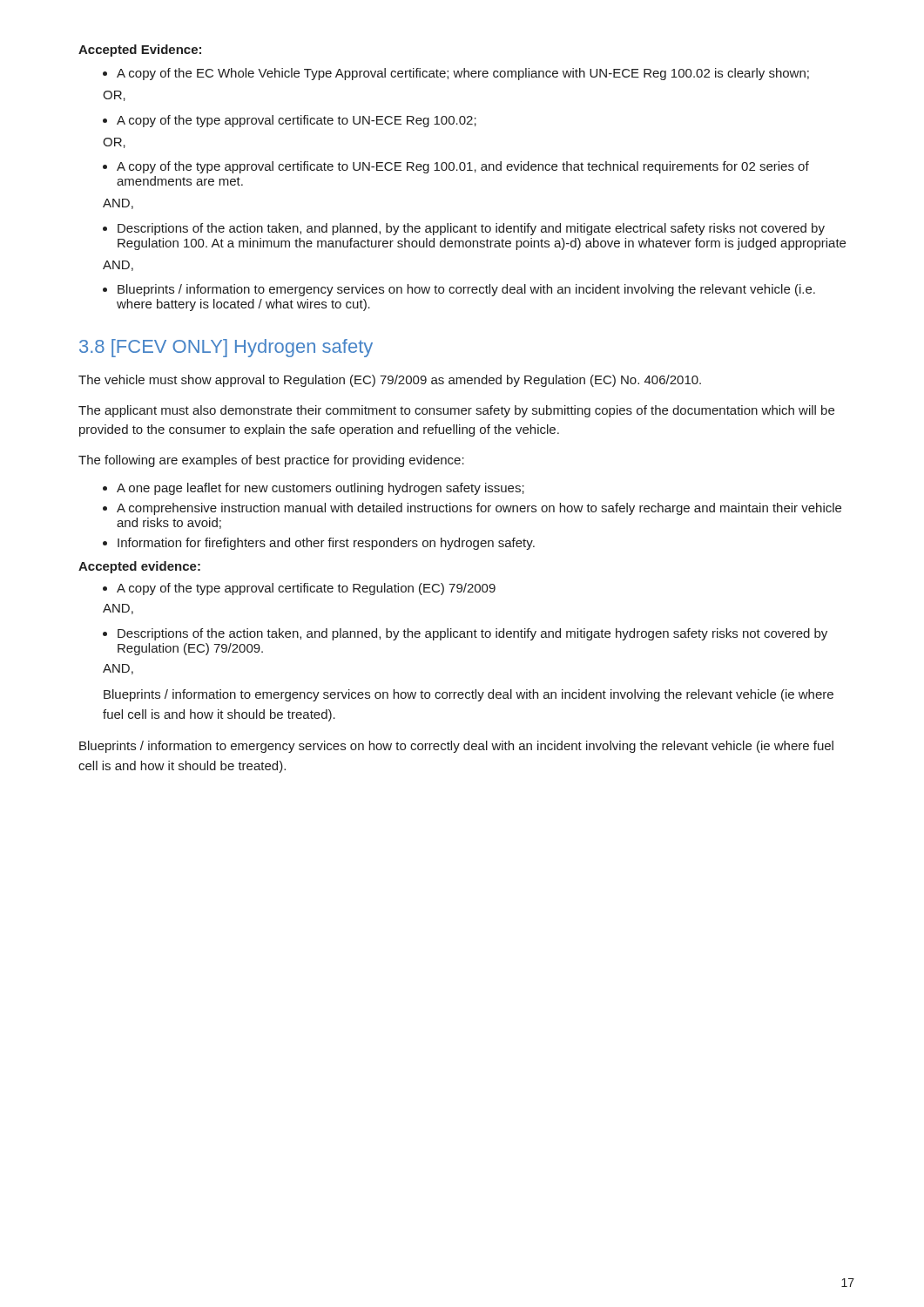Image resolution: width=924 pixels, height=1307 pixels.
Task: Find the block on this page that starts "A comprehensive instruction"
Action: [479, 515]
